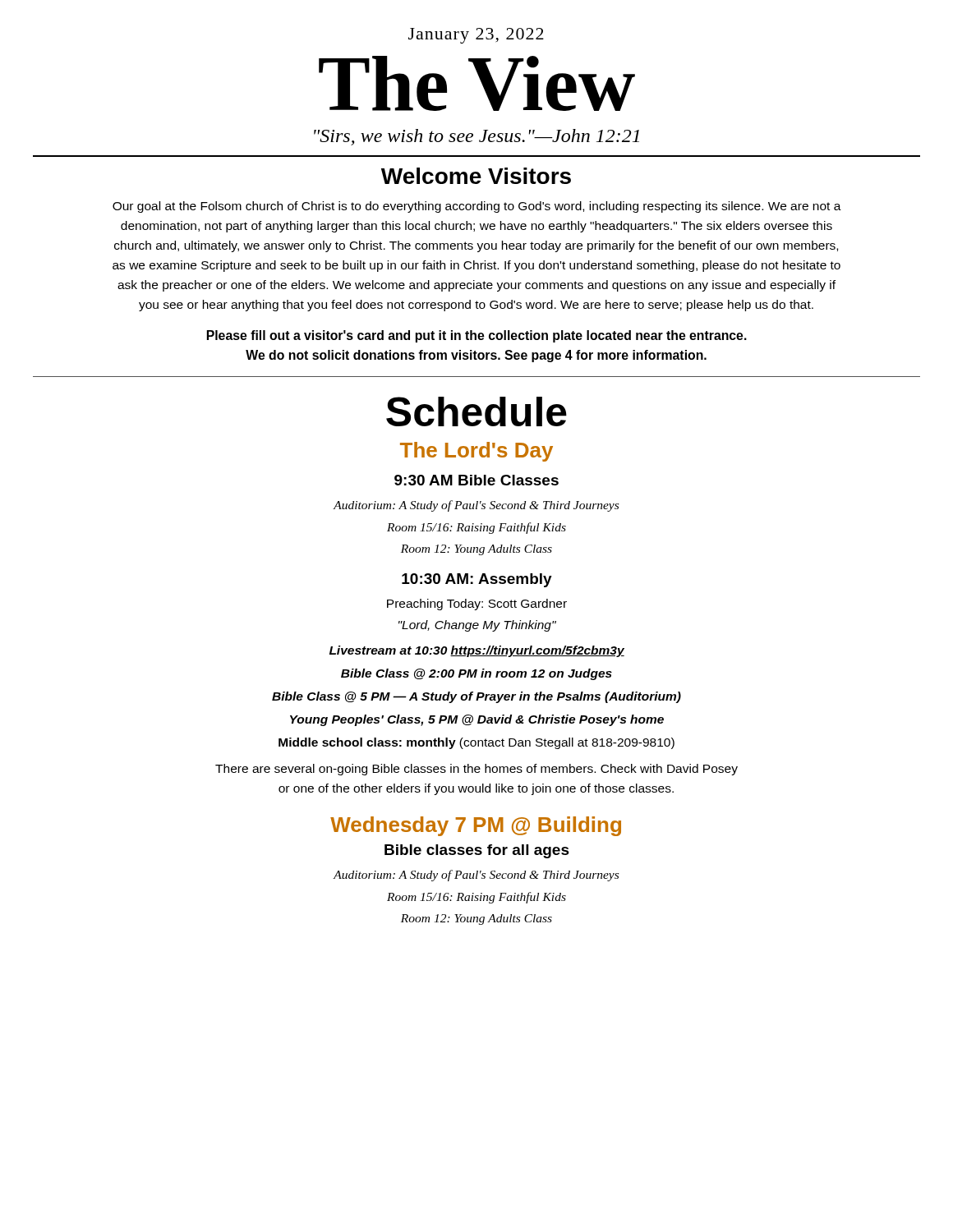Viewport: 953px width, 1232px height.
Task: Locate the block of text that opens with "Middle school class: monthly (contact Dan"
Action: click(x=476, y=742)
